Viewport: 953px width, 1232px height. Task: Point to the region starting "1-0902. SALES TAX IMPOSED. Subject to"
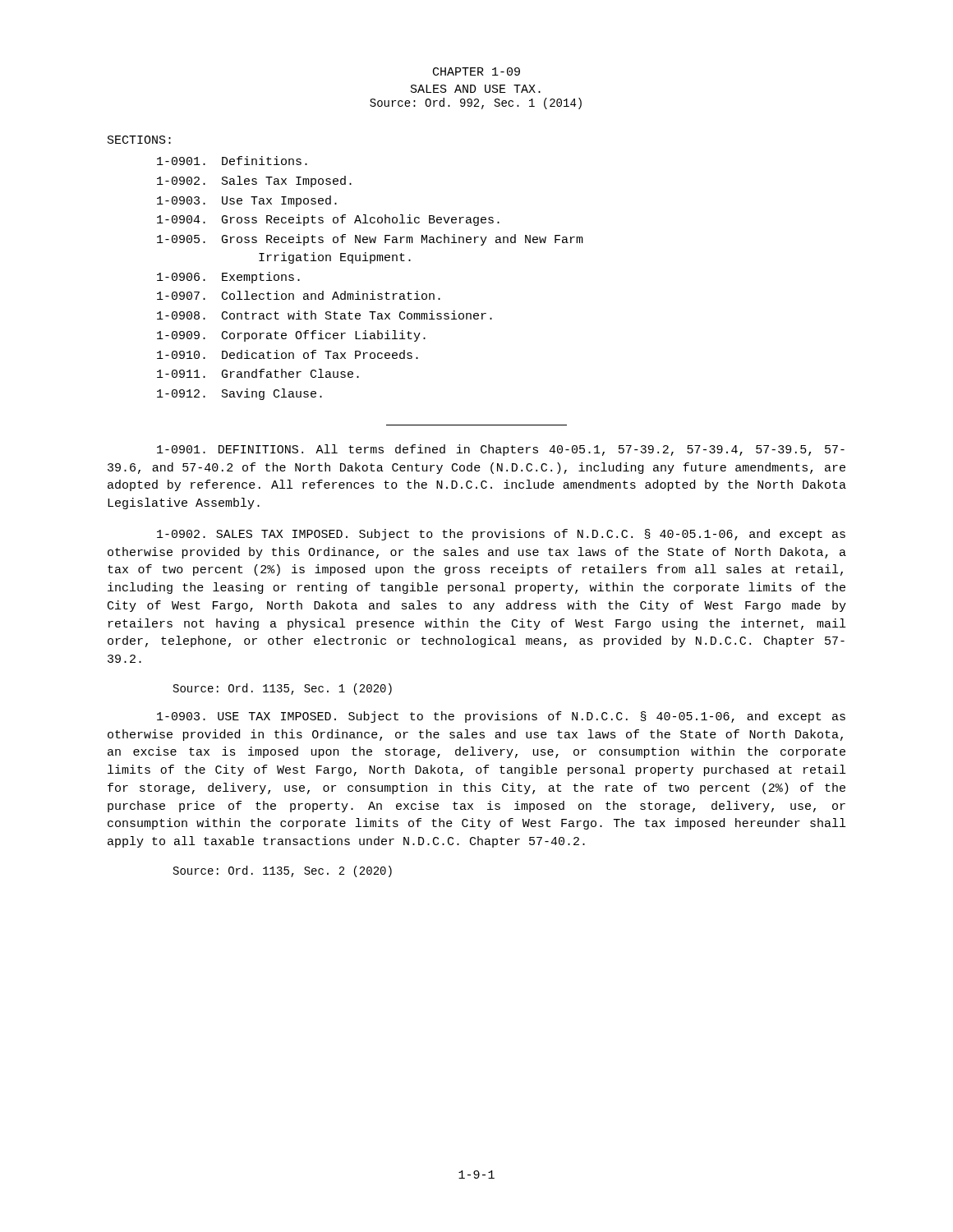point(476,598)
